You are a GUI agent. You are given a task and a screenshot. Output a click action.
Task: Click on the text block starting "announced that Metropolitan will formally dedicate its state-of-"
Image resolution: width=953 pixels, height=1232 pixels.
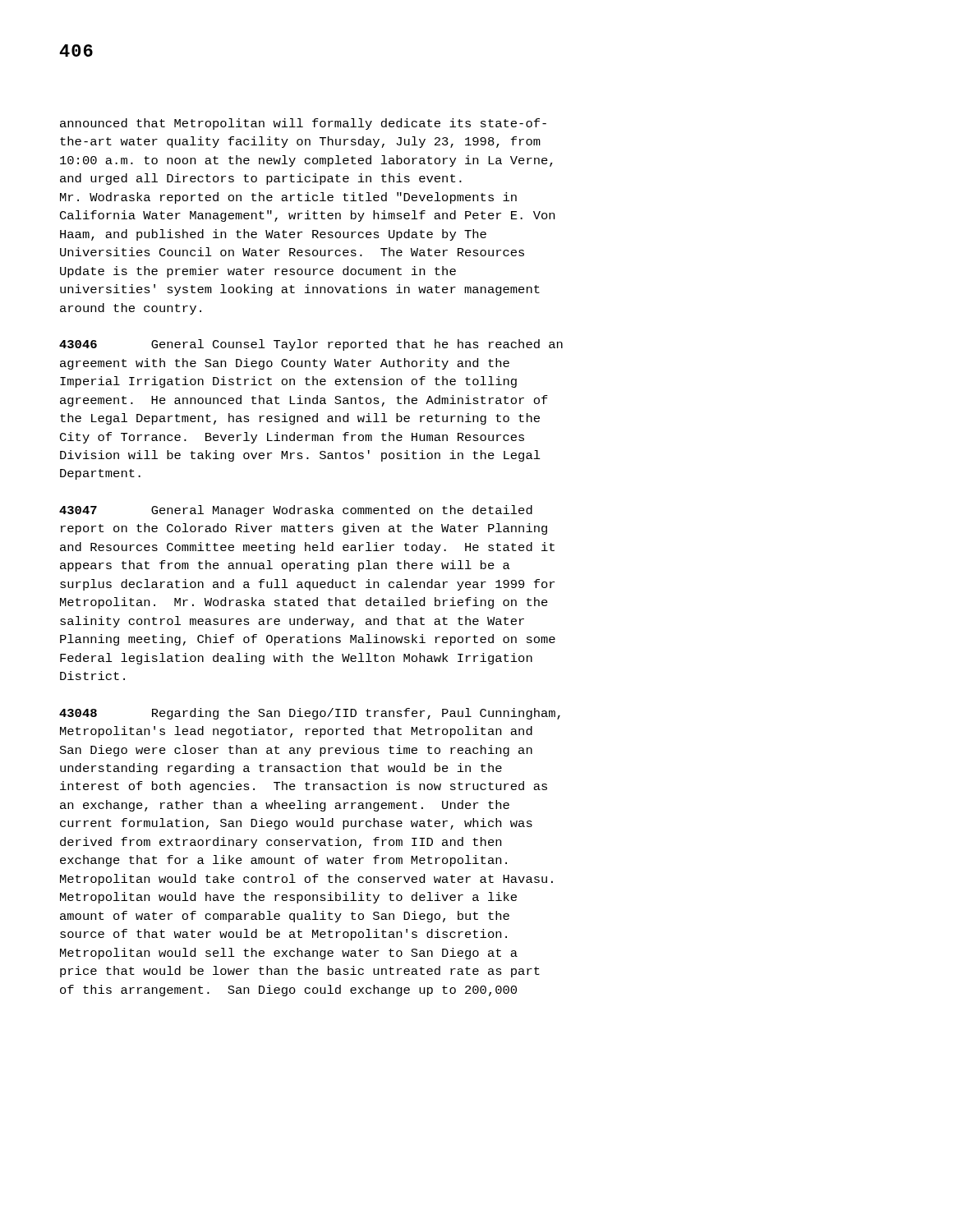pos(308,216)
